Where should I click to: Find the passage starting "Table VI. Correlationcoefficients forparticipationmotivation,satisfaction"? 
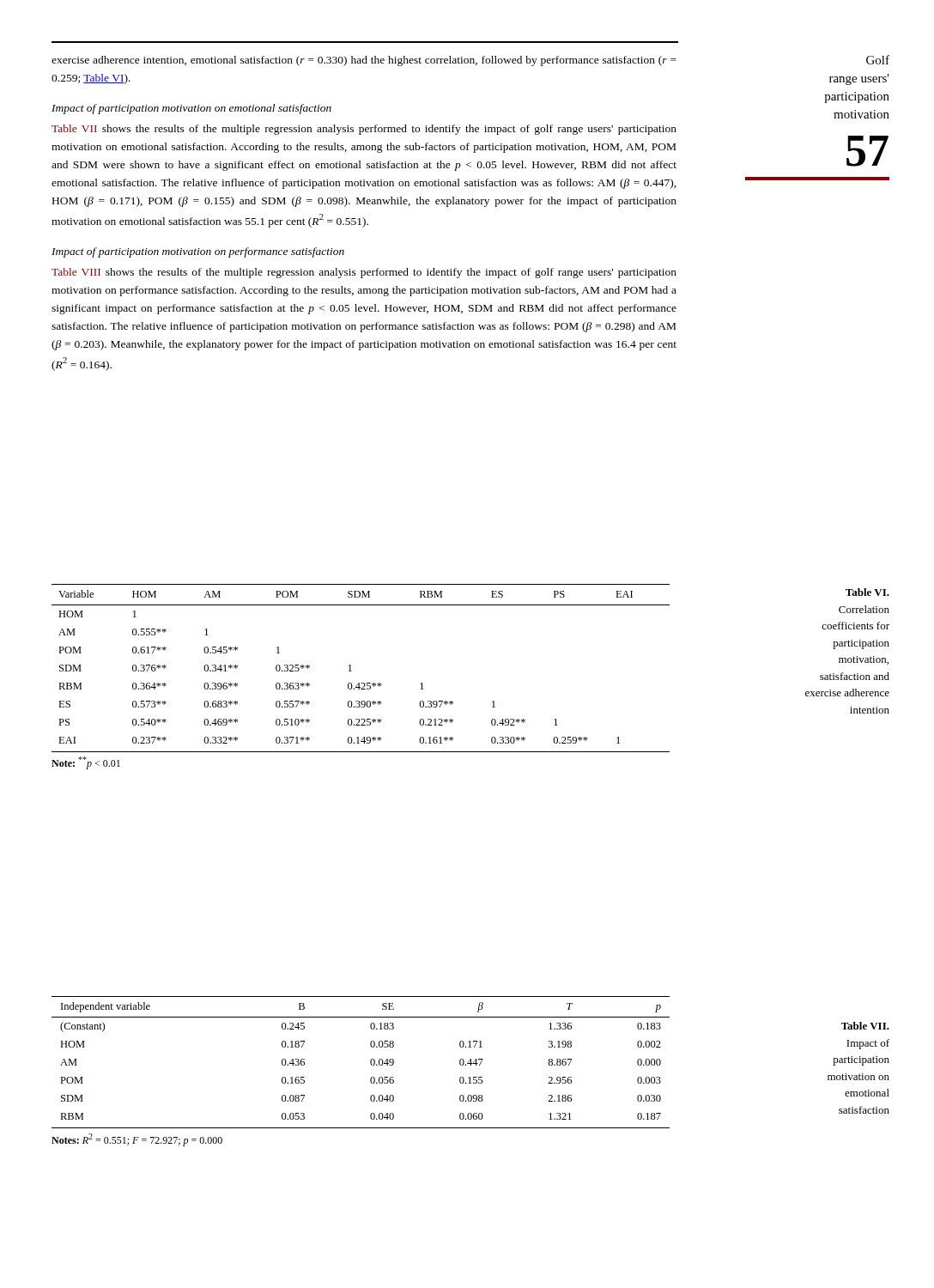coord(867,592)
